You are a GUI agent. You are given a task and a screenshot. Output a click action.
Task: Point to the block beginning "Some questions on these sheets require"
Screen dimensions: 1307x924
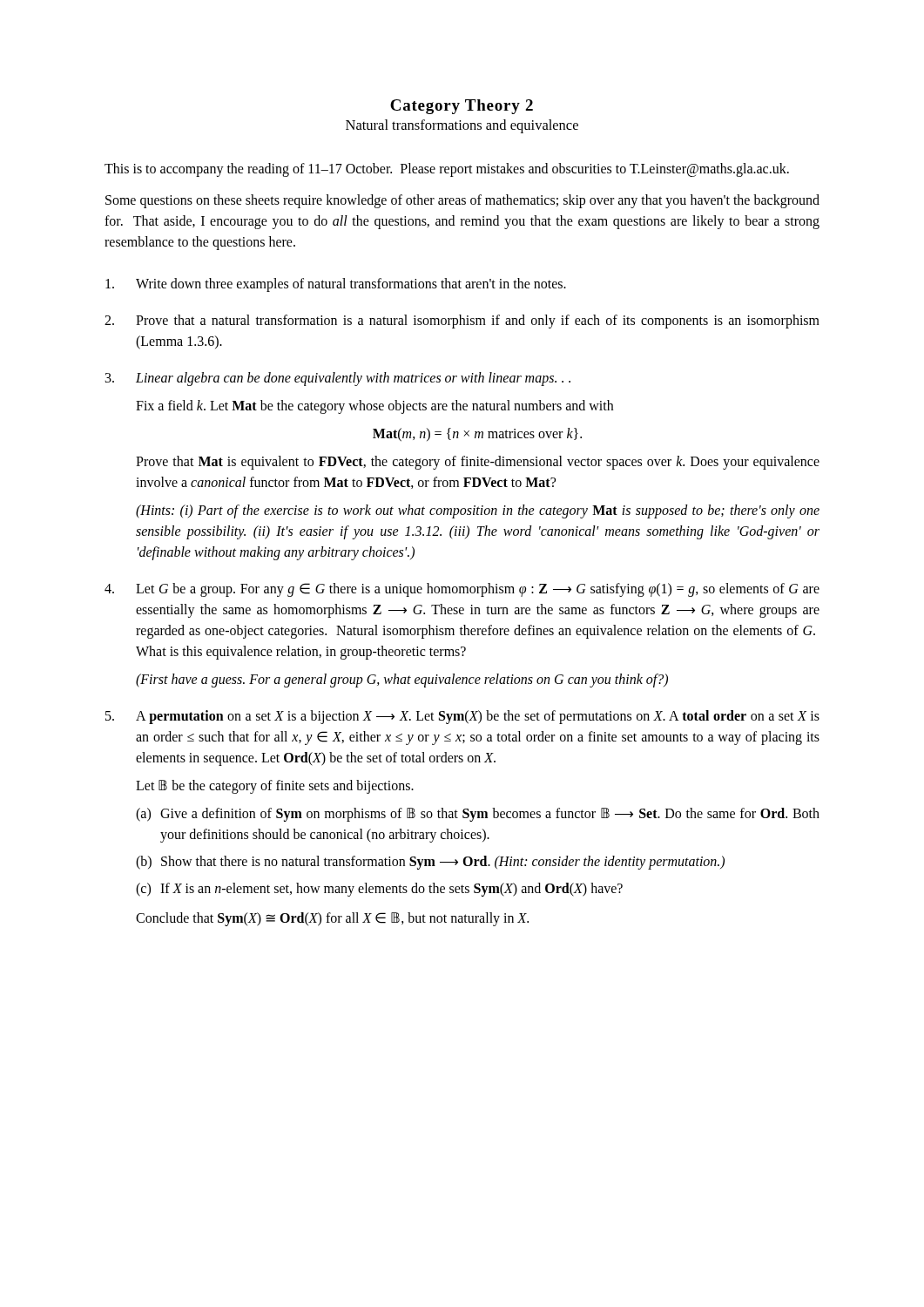462,221
